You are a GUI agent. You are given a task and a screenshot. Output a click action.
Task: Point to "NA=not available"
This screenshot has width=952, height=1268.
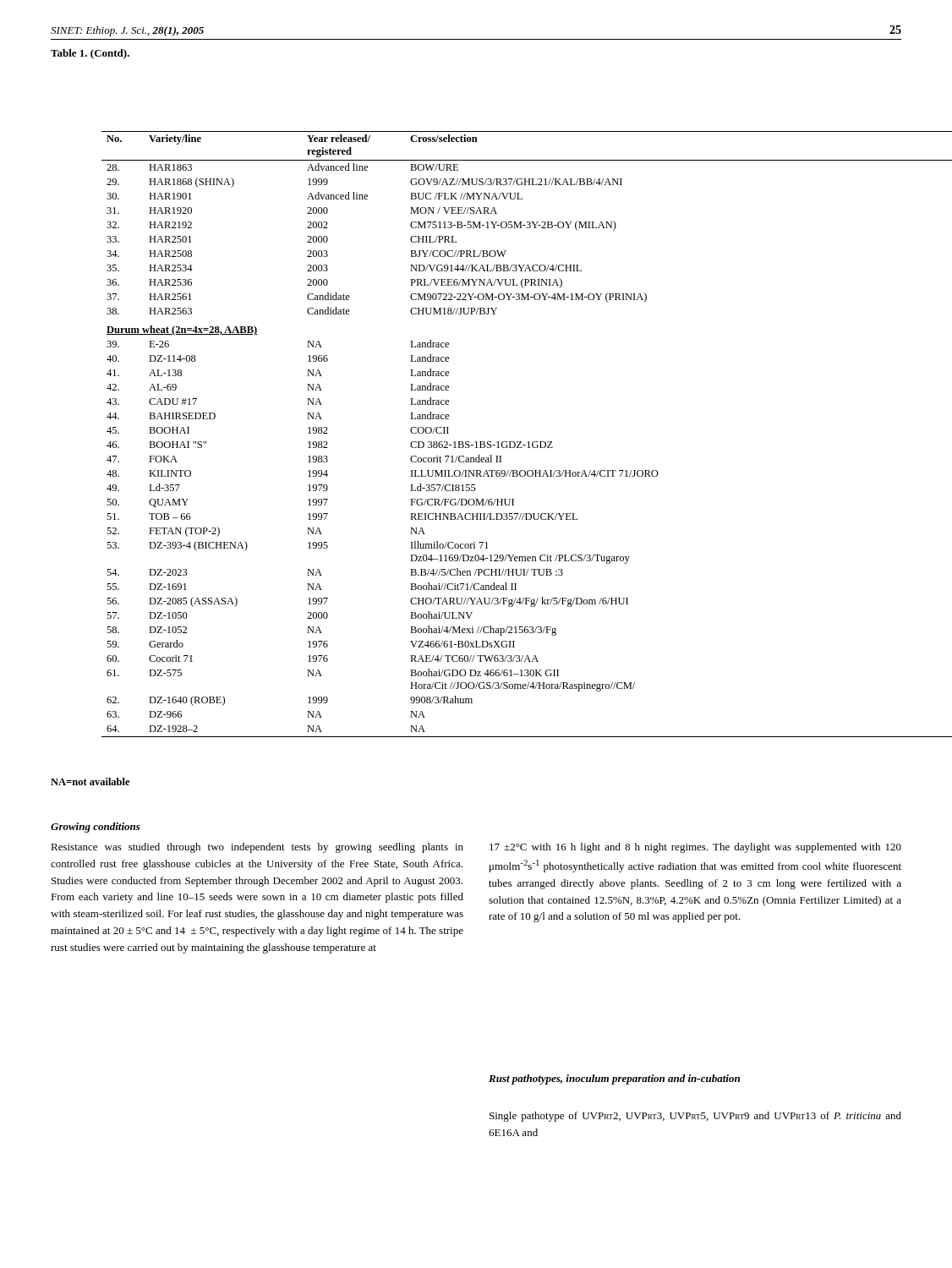tap(90, 782)
